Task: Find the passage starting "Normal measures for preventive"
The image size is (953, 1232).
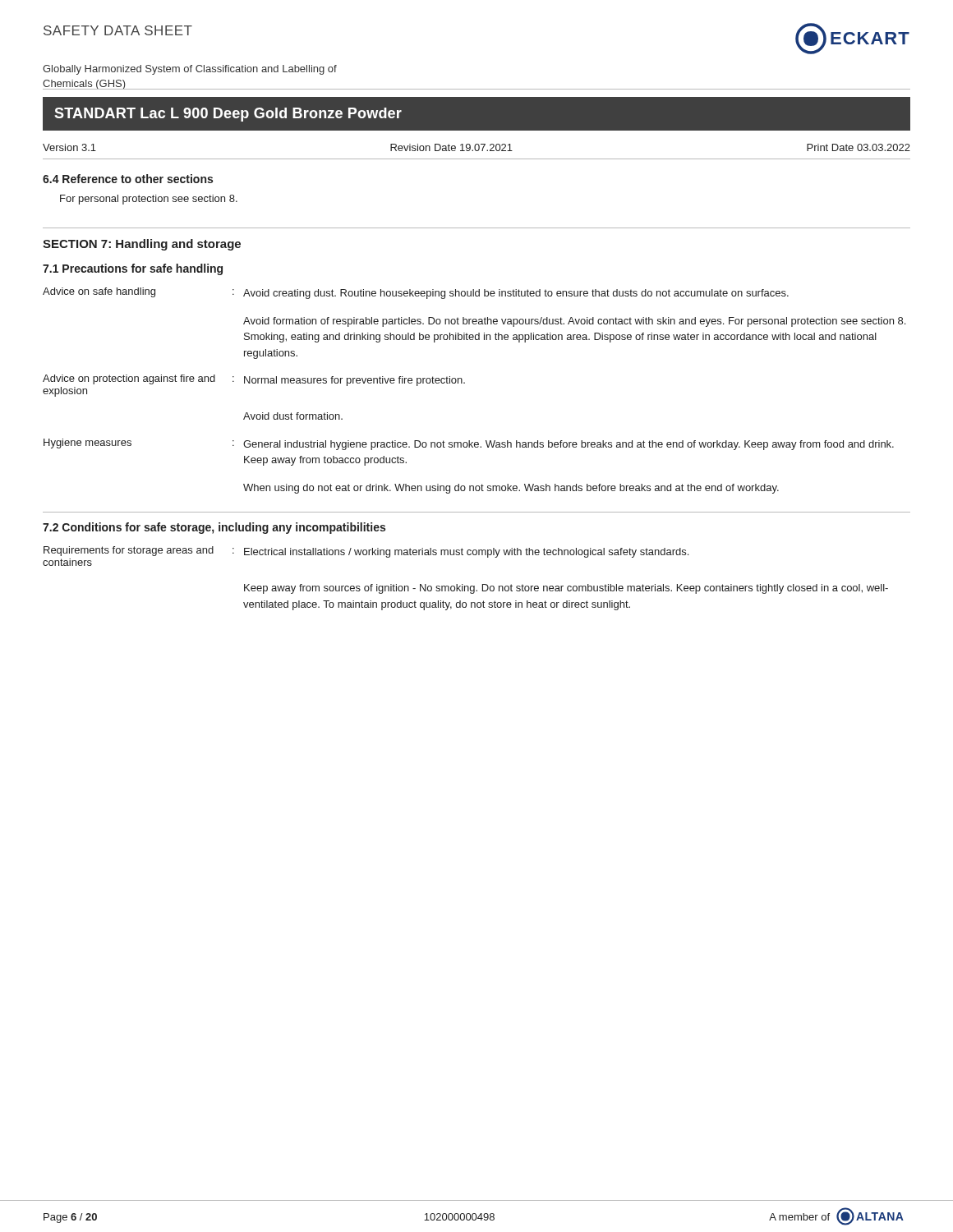Action: coord(355,380)
